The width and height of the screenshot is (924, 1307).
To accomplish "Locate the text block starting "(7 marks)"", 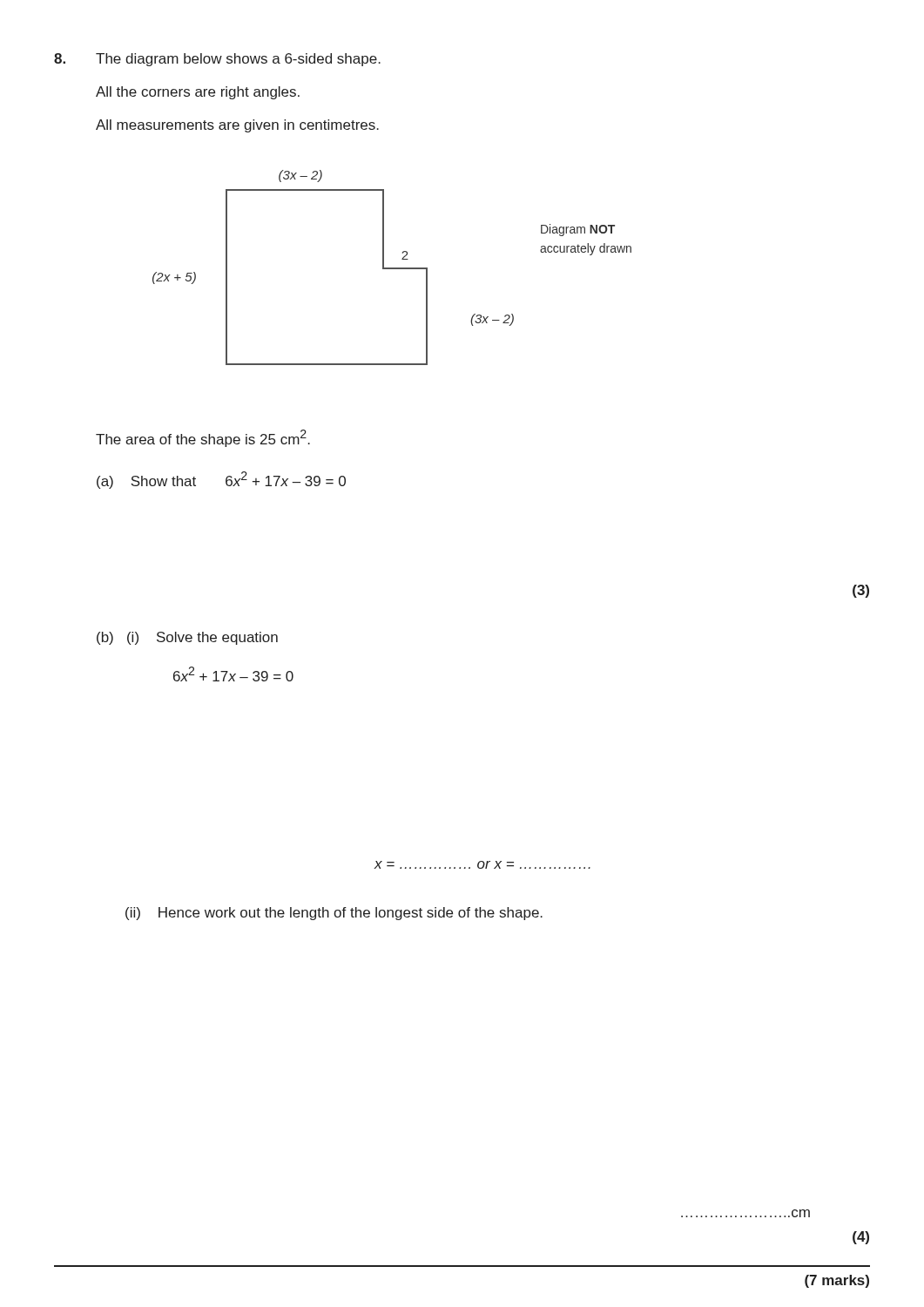I will (837, 1280).
